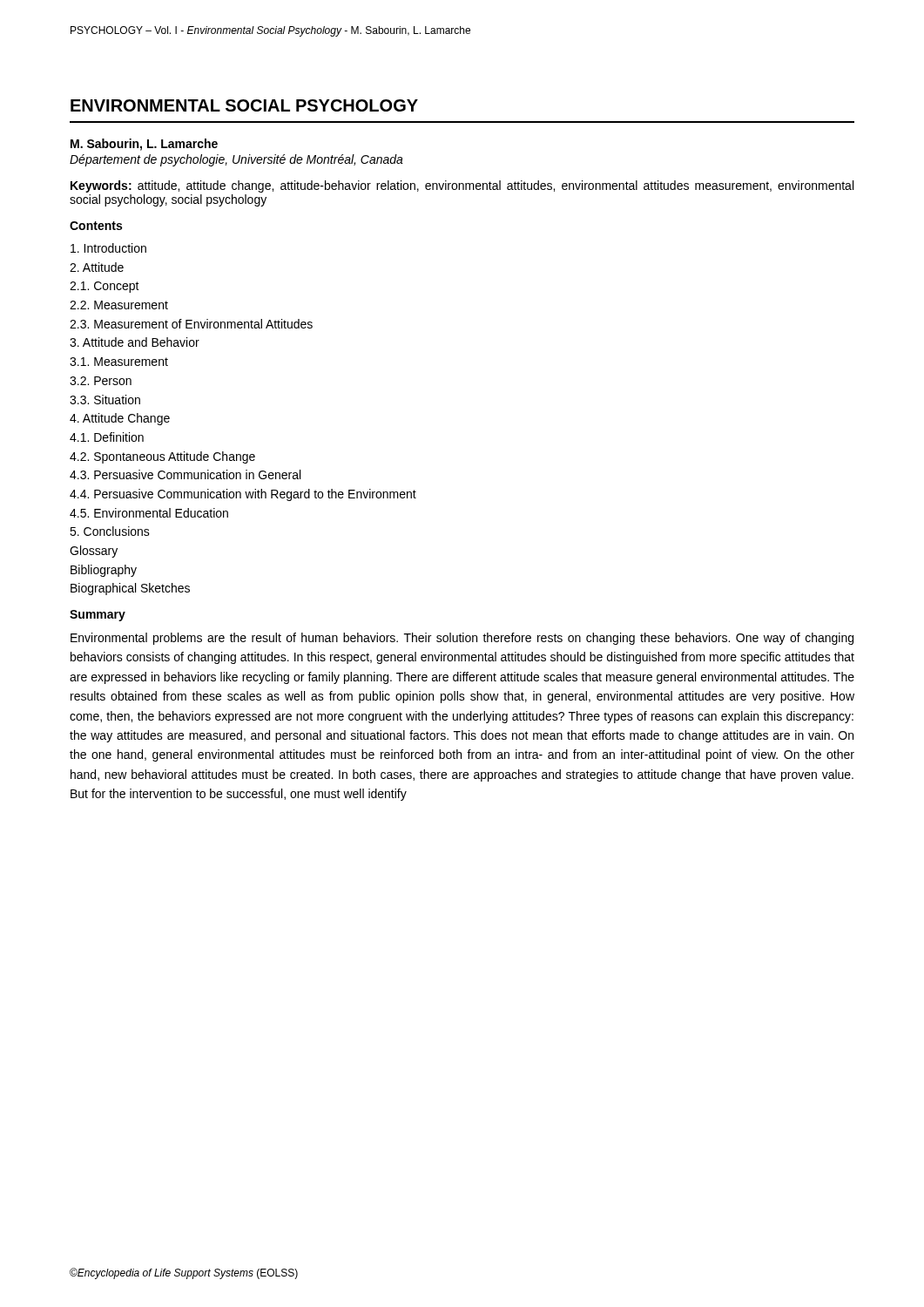Viewport: 924px width, 1307px height.
Task: Locate the text "ENVIRONMENTAL SOCIAL PSYCHOLOGY"
Action: (x=244, y=105)
